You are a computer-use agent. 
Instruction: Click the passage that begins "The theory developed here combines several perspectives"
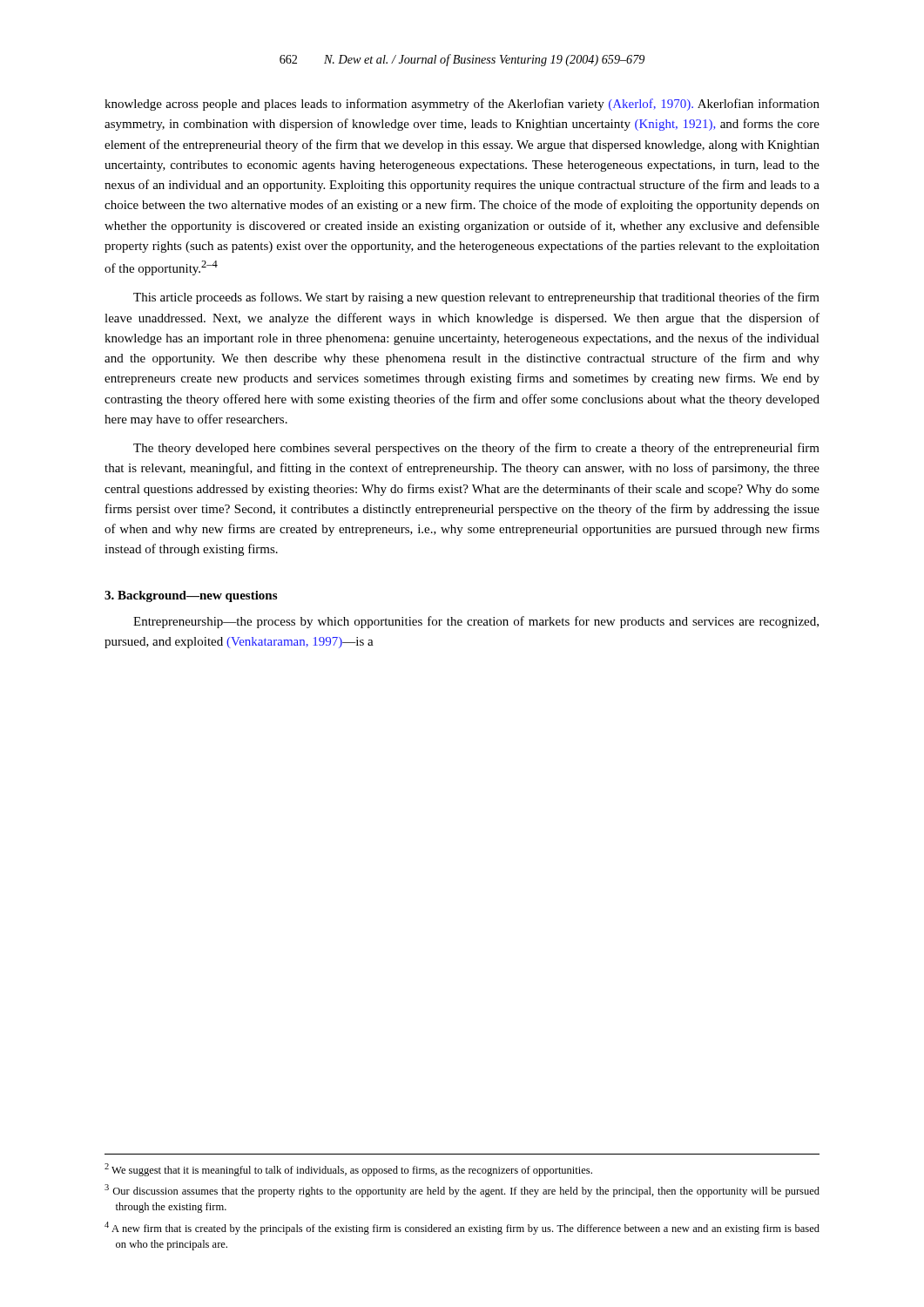click(x=462, y=499)
